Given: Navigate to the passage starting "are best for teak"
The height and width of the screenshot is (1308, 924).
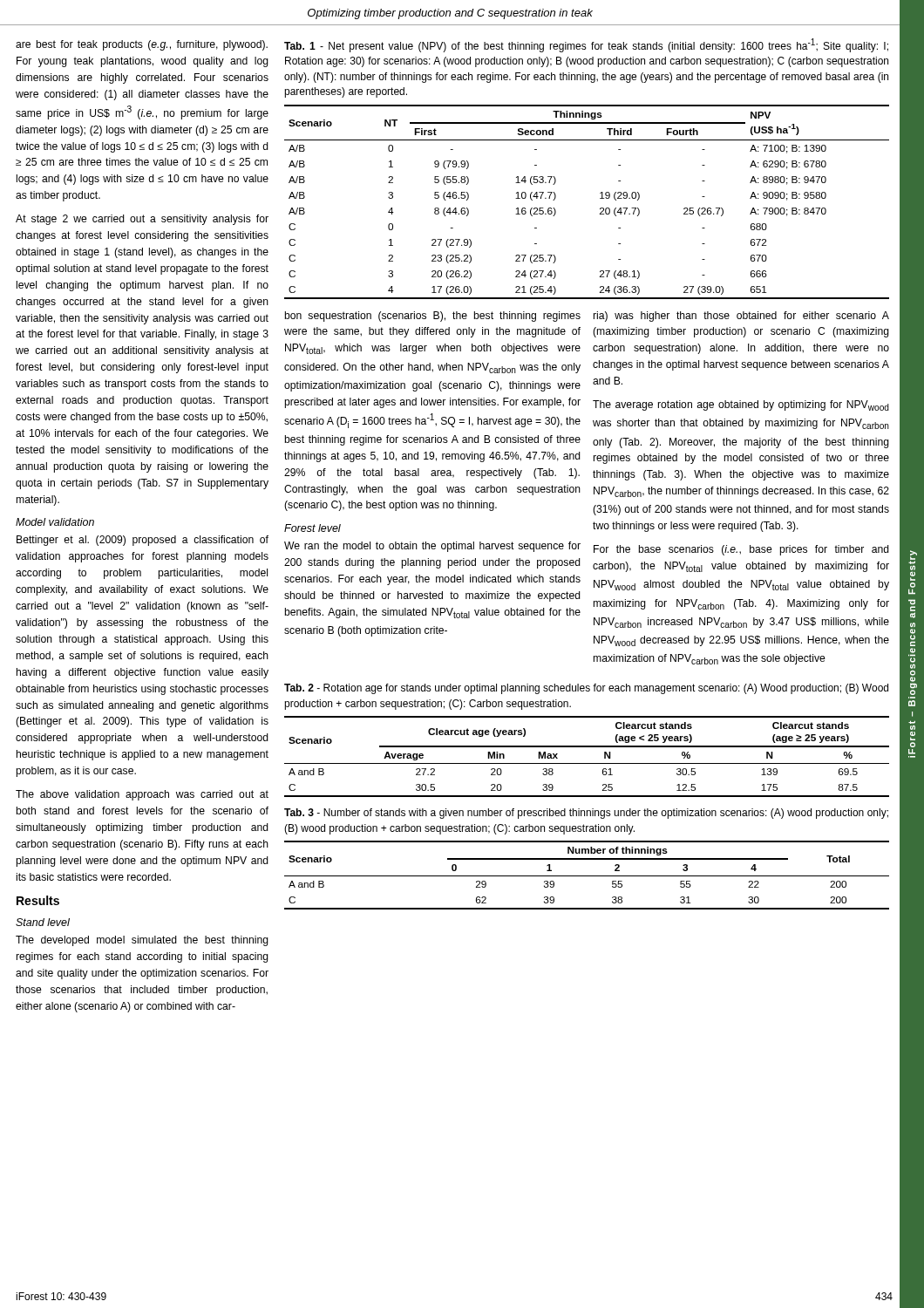Looking at the screenshot, I should (142, 120).
